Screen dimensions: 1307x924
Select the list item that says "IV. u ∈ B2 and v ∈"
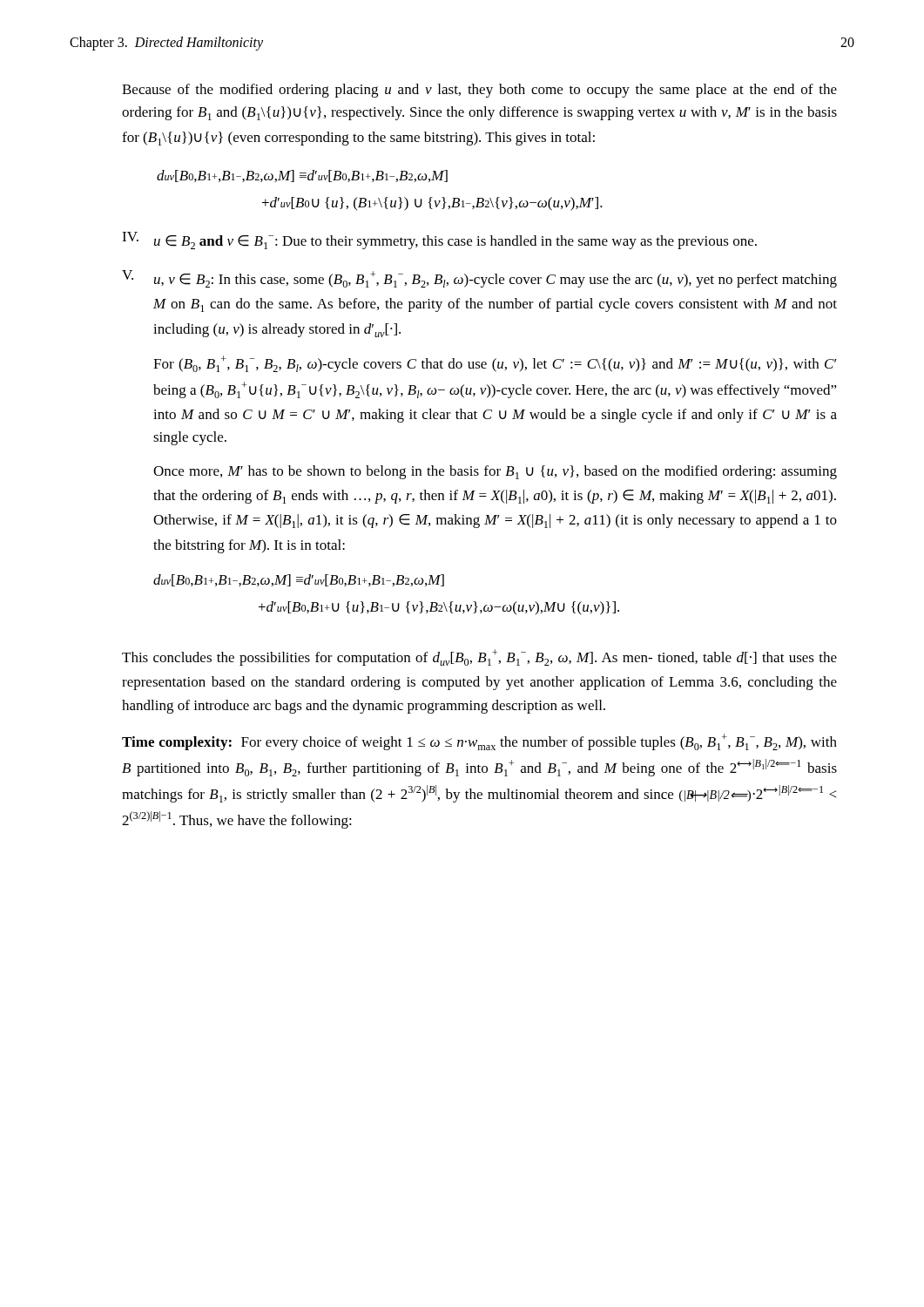point(479,242)
